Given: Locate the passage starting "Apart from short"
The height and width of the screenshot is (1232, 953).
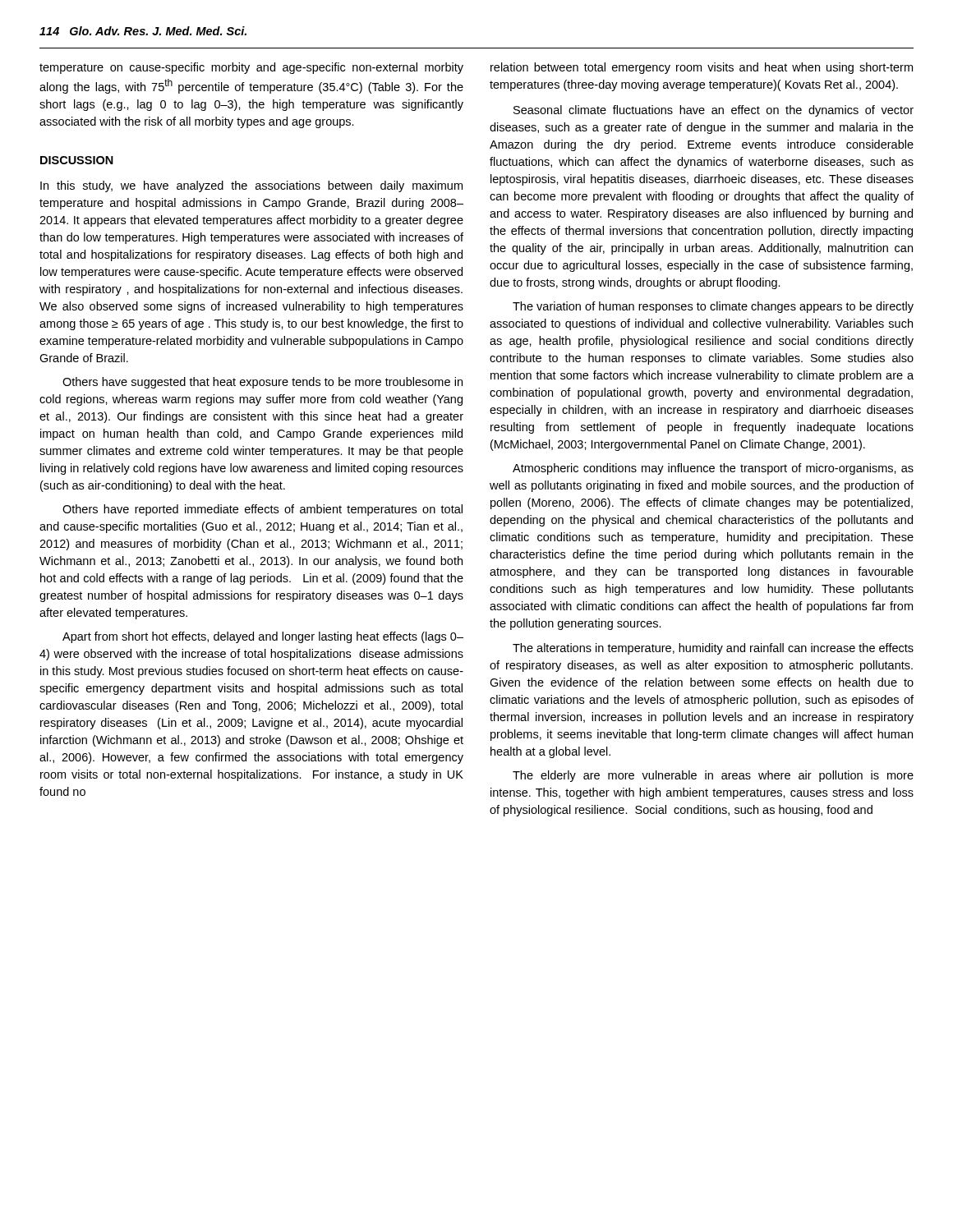Looking at the screenshot, I should pos(251,715).
